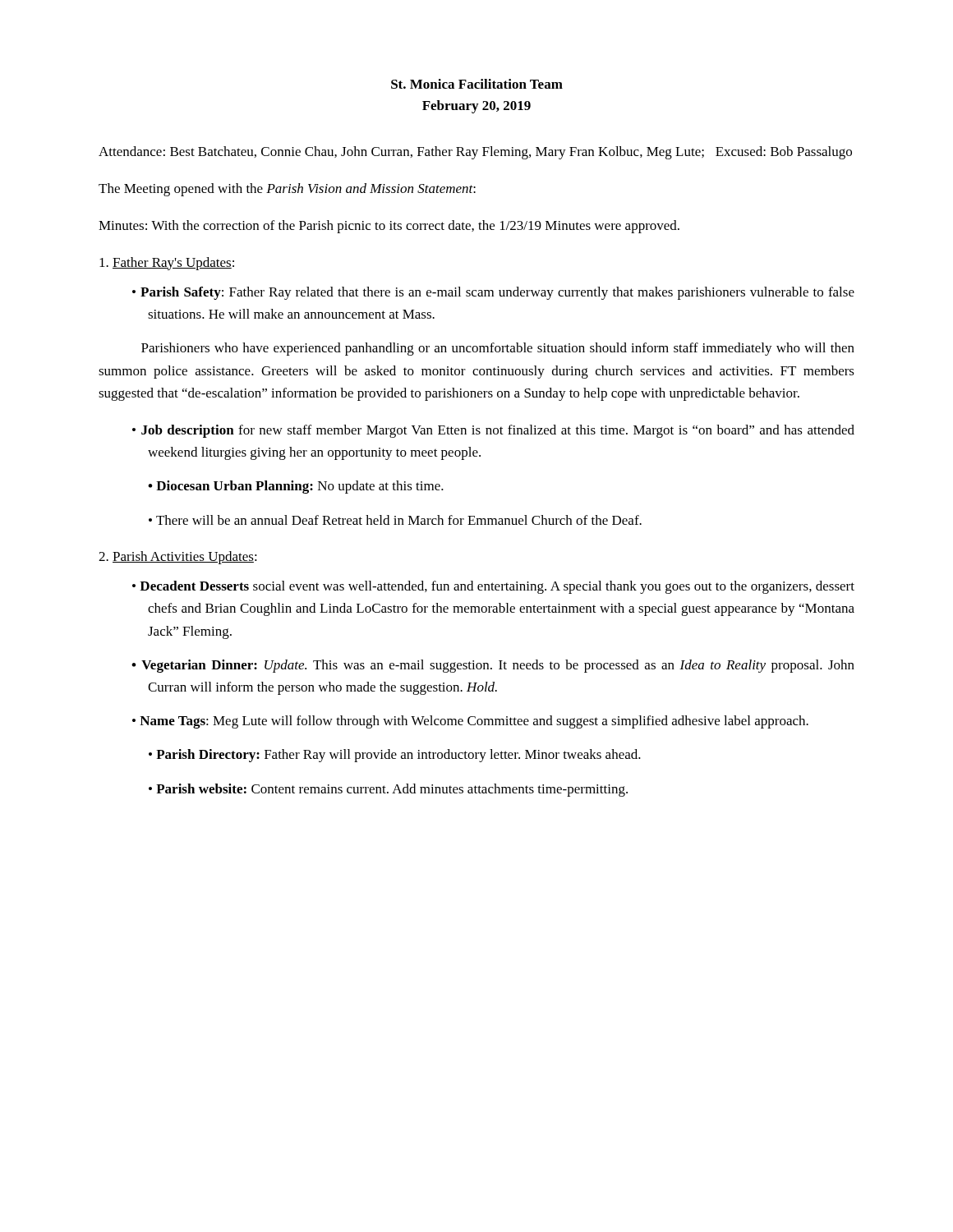Find the text block with the text "Attendance: Best Batchateu, Connie Chau, John Curran,"

pyautogui.click(x=476, y=152)
